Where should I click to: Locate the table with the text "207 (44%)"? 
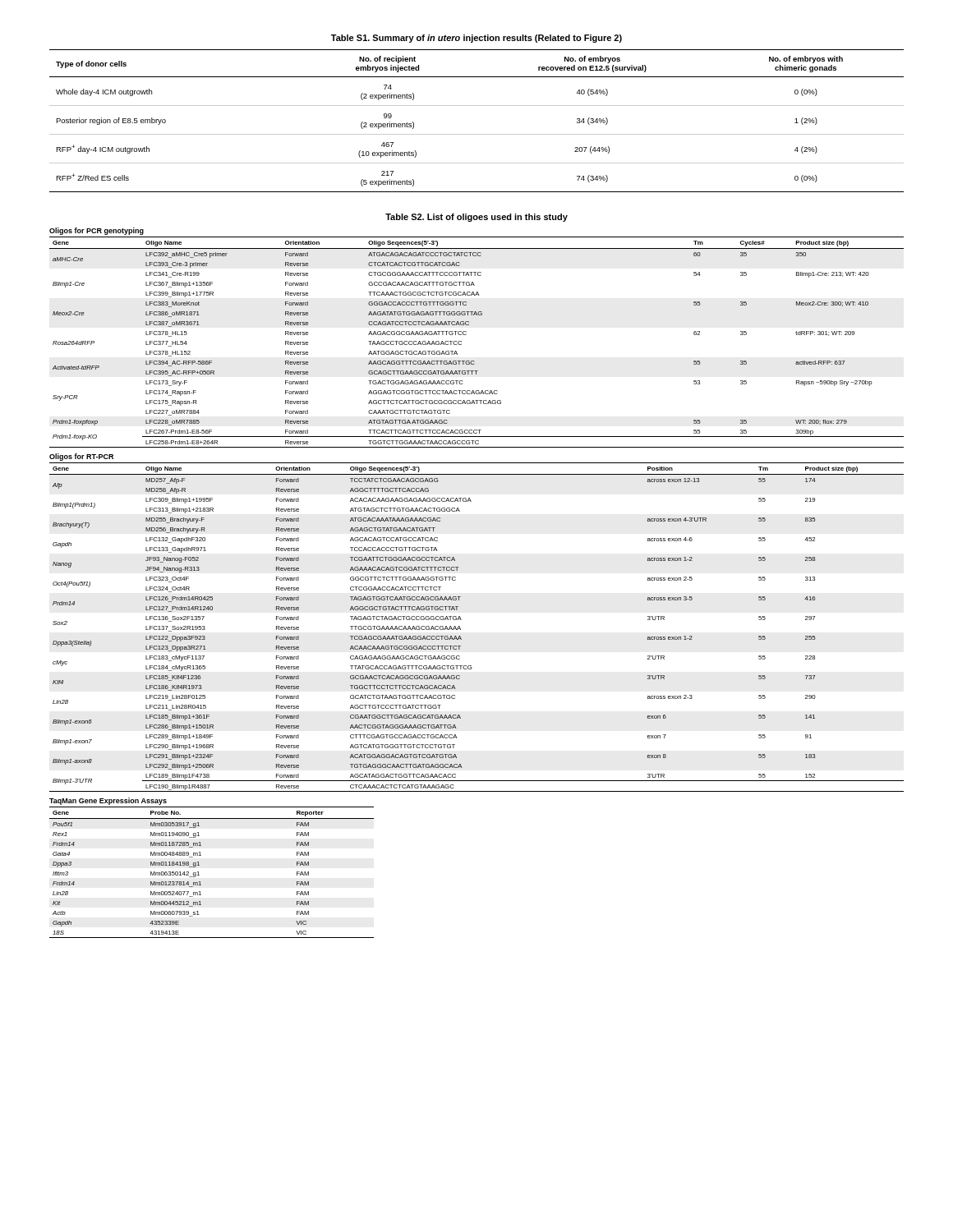476,121
